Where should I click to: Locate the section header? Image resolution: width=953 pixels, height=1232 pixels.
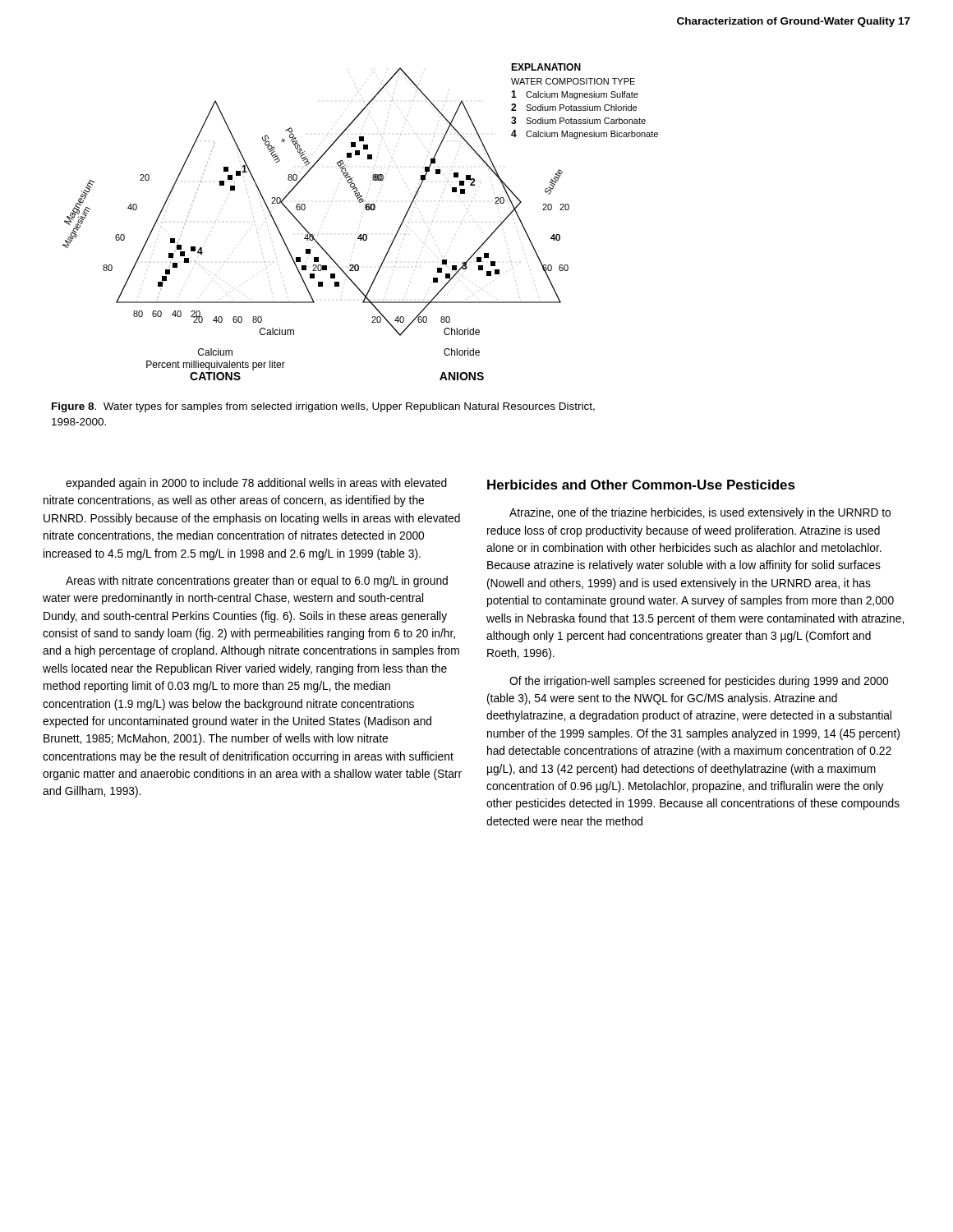[641, 485]
